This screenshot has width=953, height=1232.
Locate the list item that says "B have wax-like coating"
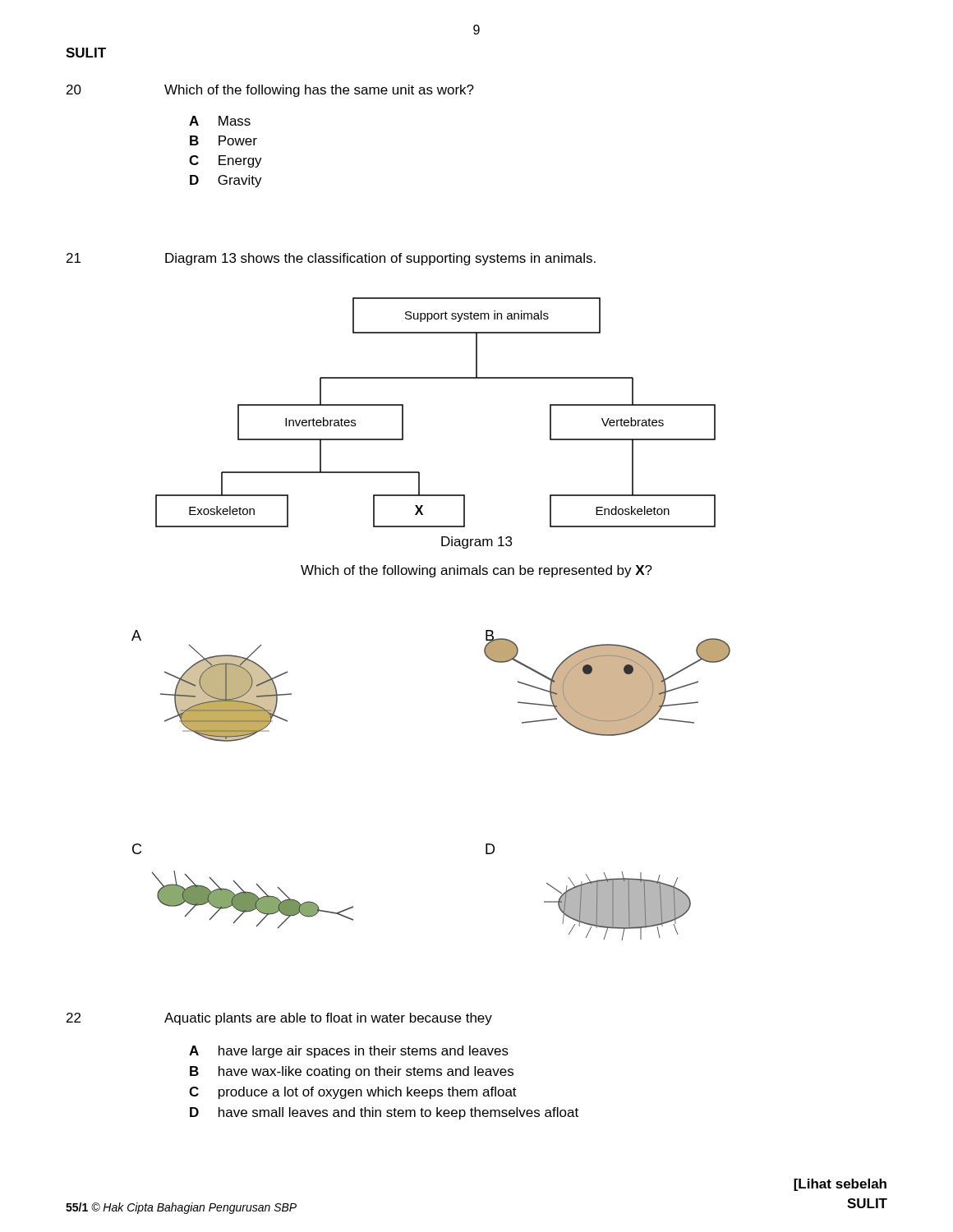[x=352, y=1072]
